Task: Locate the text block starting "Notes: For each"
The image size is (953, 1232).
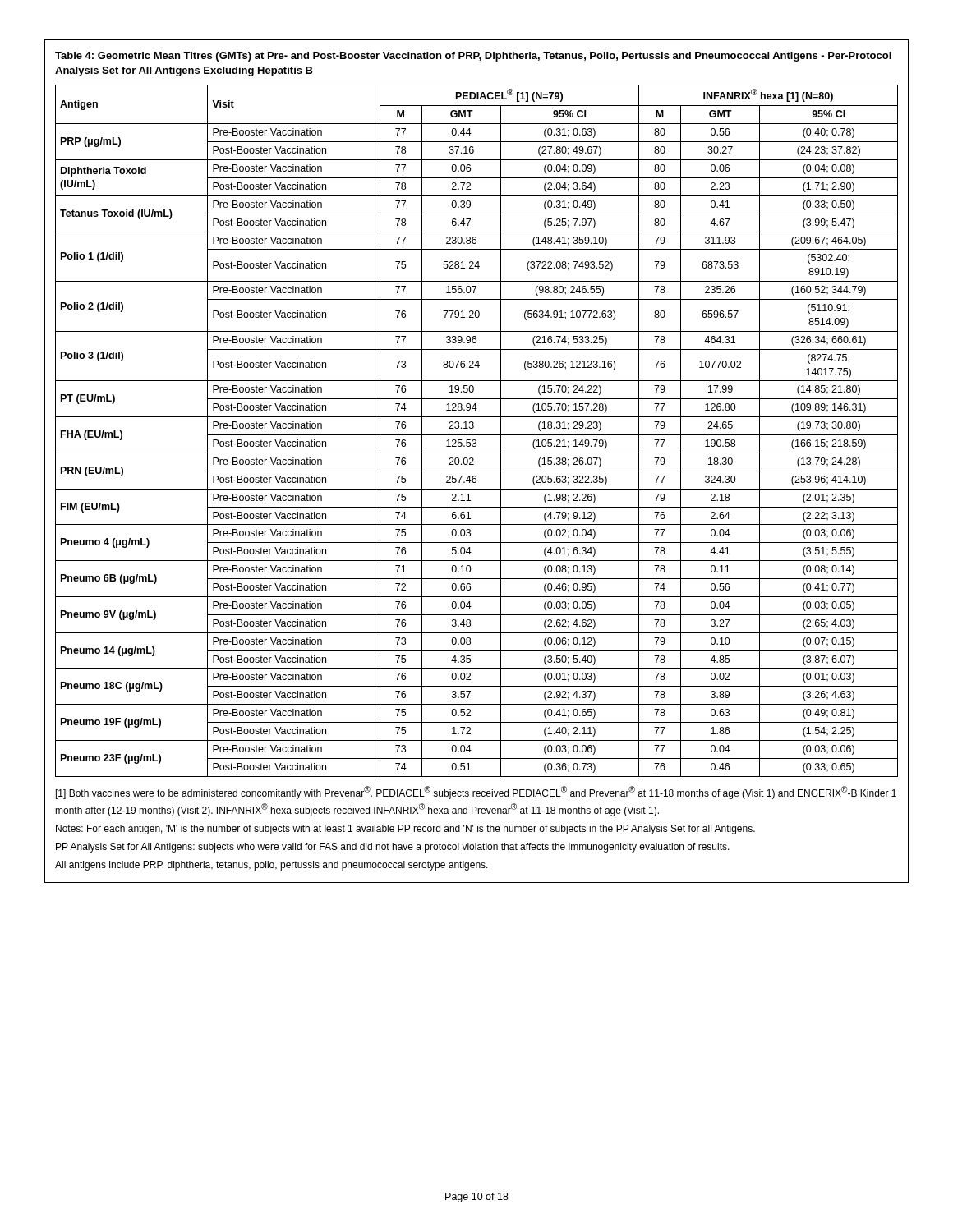Action: coord(405,828)
